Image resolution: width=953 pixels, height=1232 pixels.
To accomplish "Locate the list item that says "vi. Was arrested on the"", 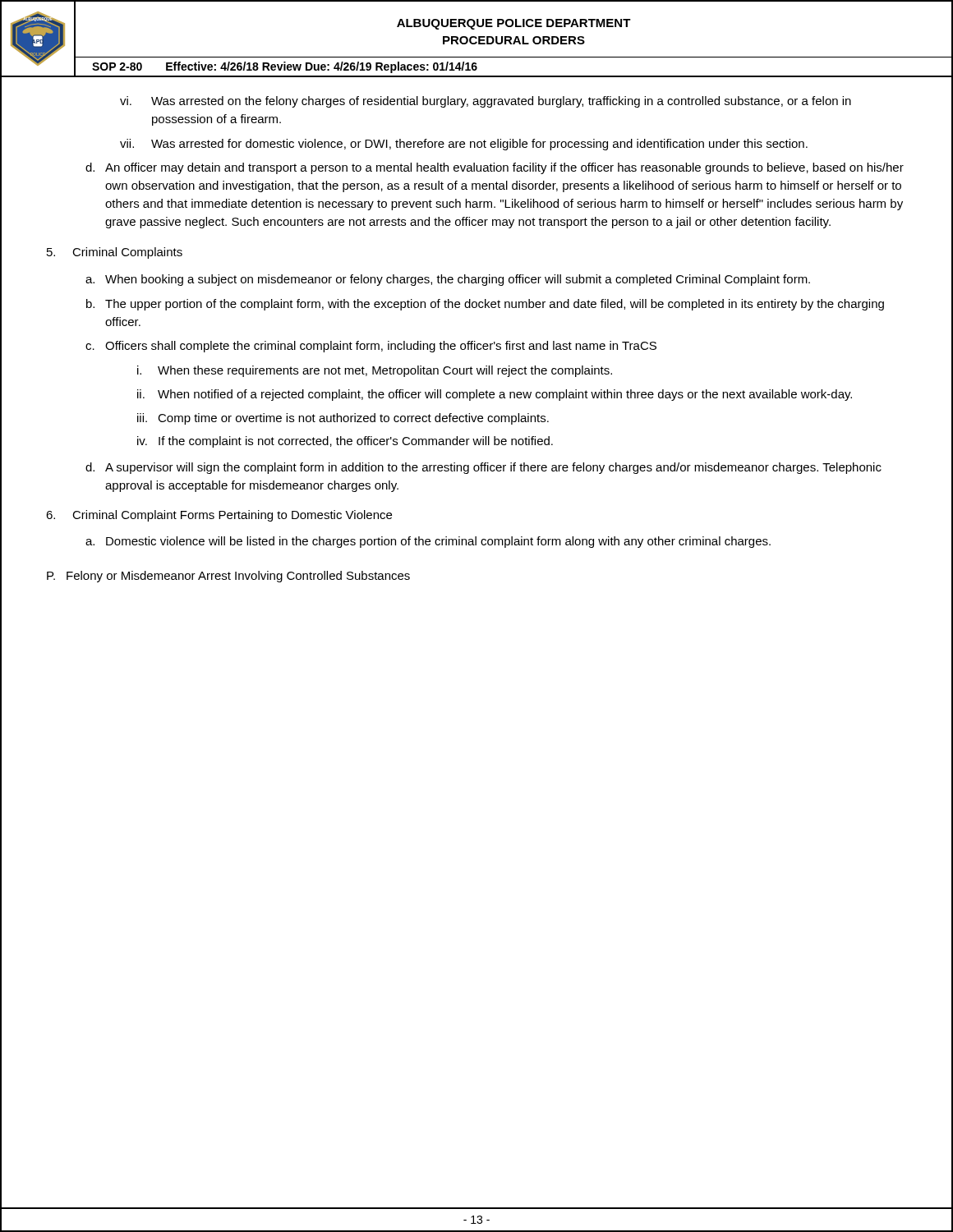I will click(x=513, y=110).
